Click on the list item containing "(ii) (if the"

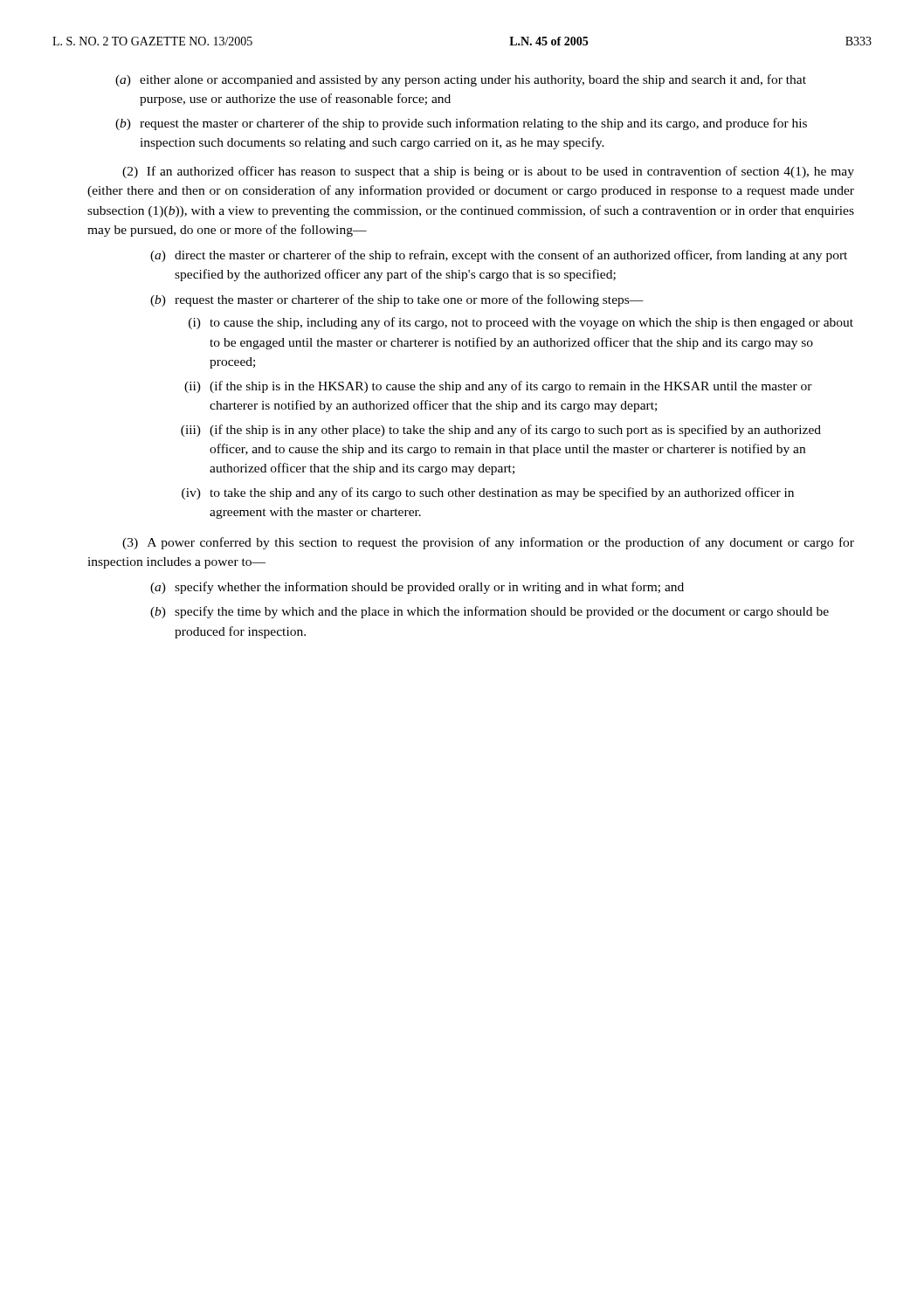471,396
